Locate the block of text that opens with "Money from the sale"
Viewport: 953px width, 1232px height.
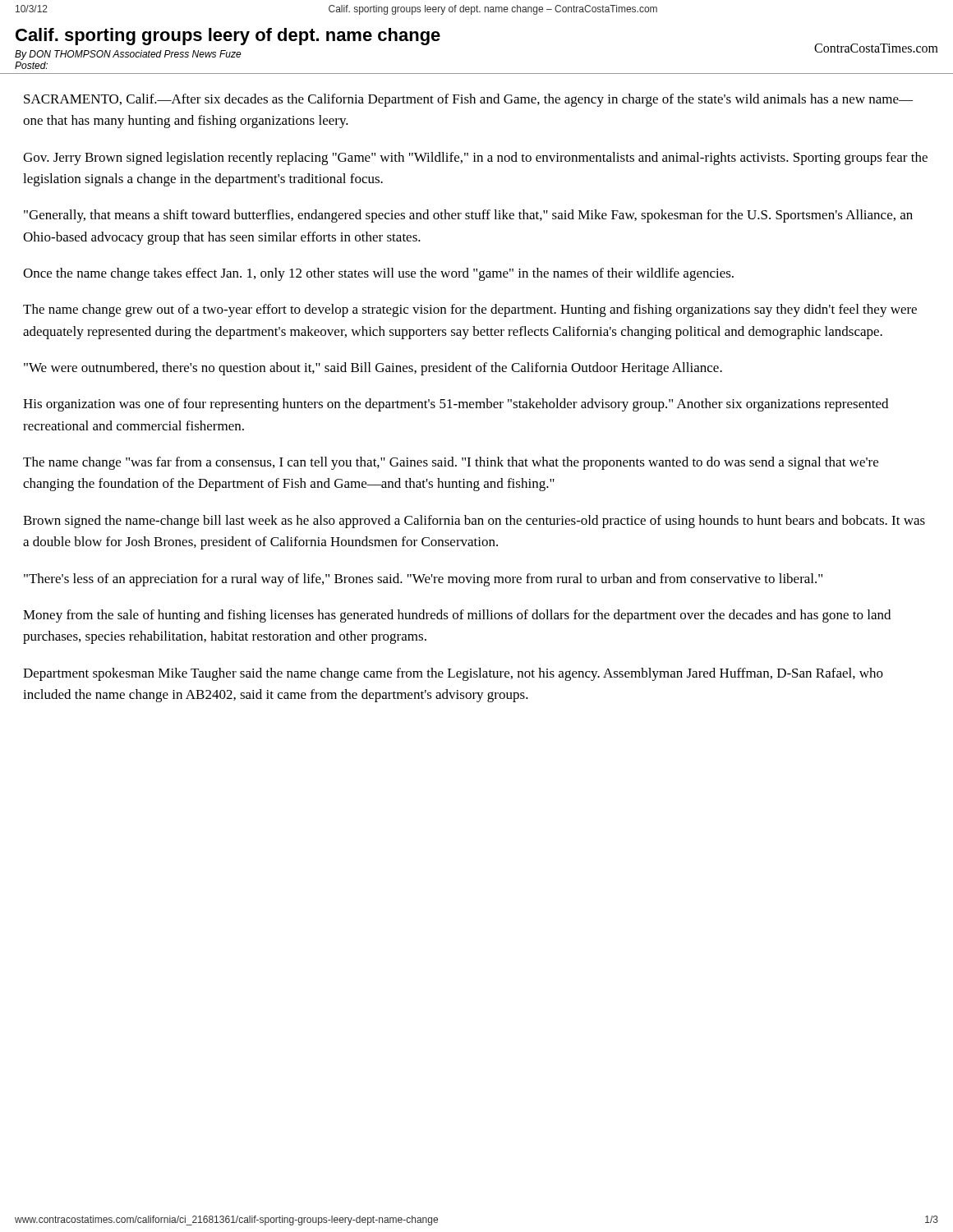click(x=457, y=625)
